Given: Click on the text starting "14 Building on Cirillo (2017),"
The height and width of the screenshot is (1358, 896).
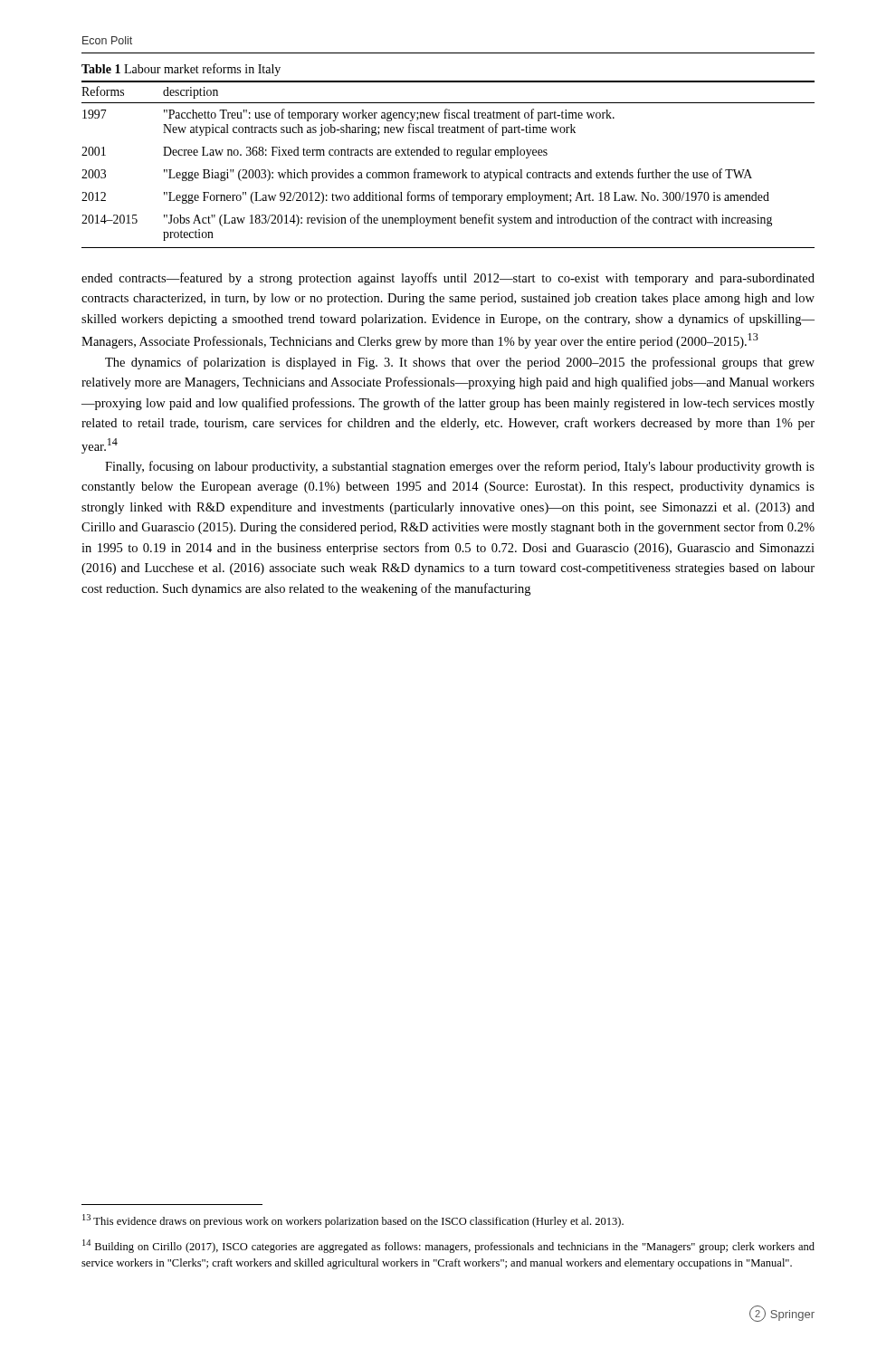Looking at the screenshot, I should [x=448, y=1253].
